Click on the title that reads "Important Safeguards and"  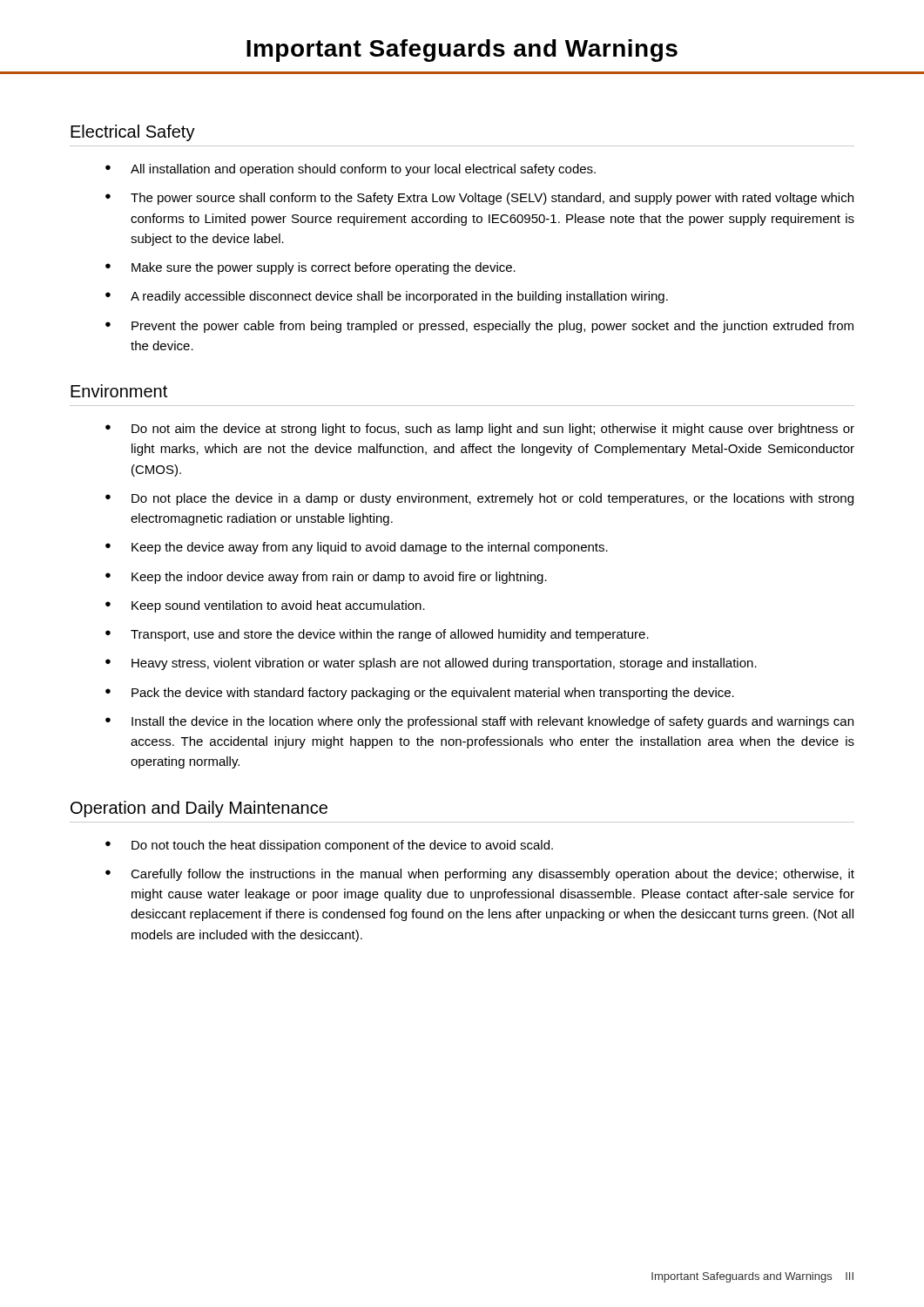pos(462,48)
